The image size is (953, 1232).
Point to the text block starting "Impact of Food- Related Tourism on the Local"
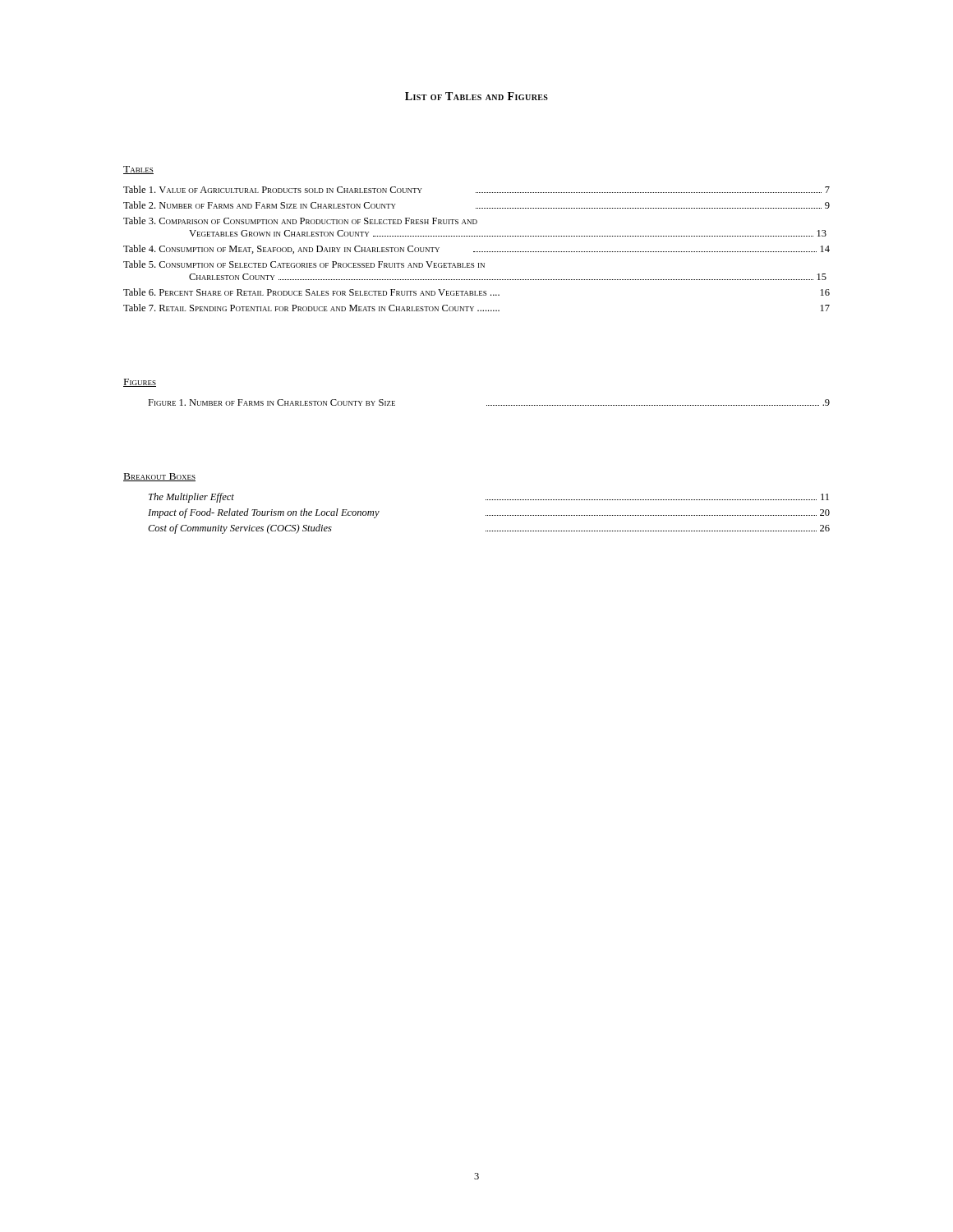(x=489, y=513)
